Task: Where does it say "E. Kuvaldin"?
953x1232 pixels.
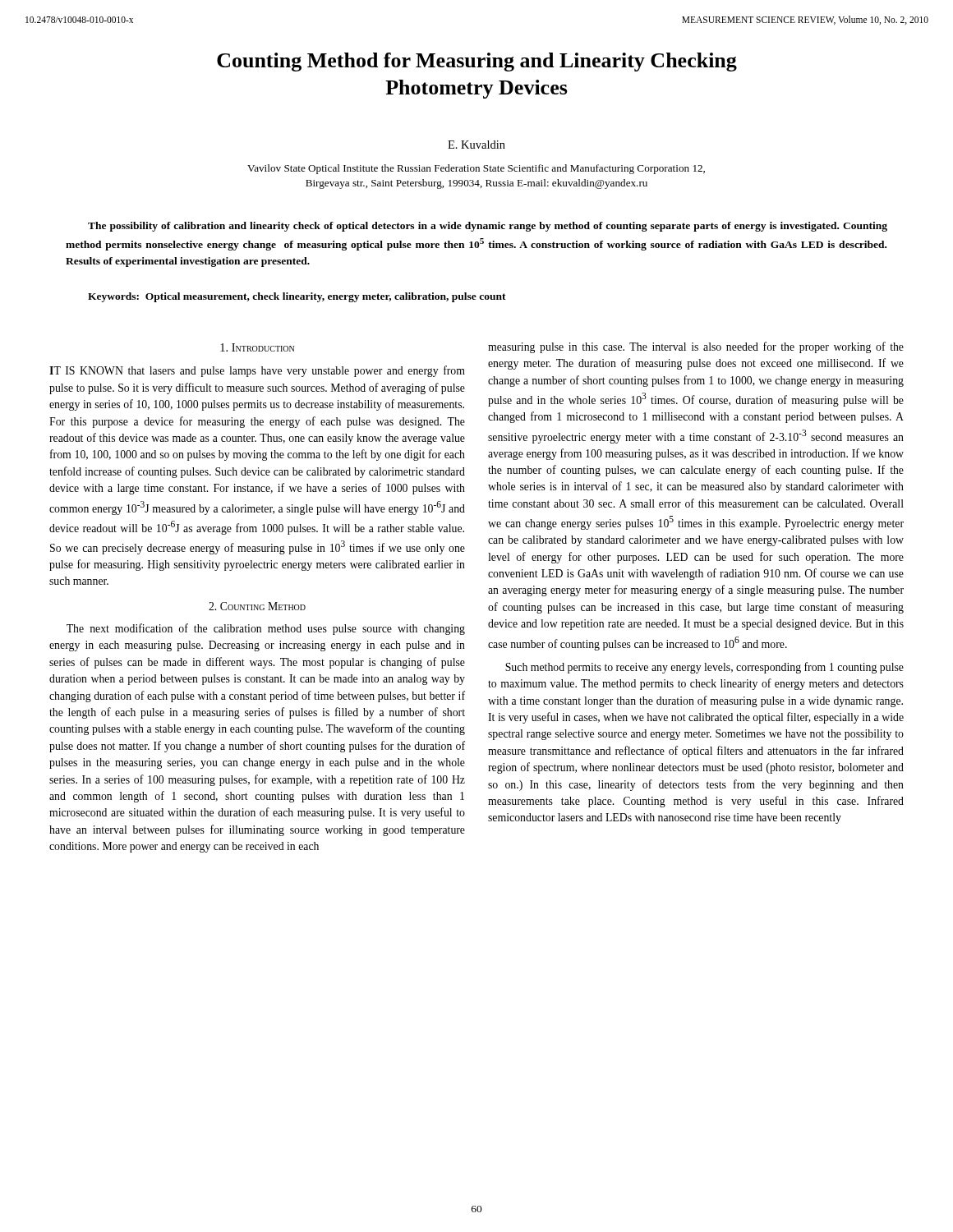Action: tap(476, 145)
